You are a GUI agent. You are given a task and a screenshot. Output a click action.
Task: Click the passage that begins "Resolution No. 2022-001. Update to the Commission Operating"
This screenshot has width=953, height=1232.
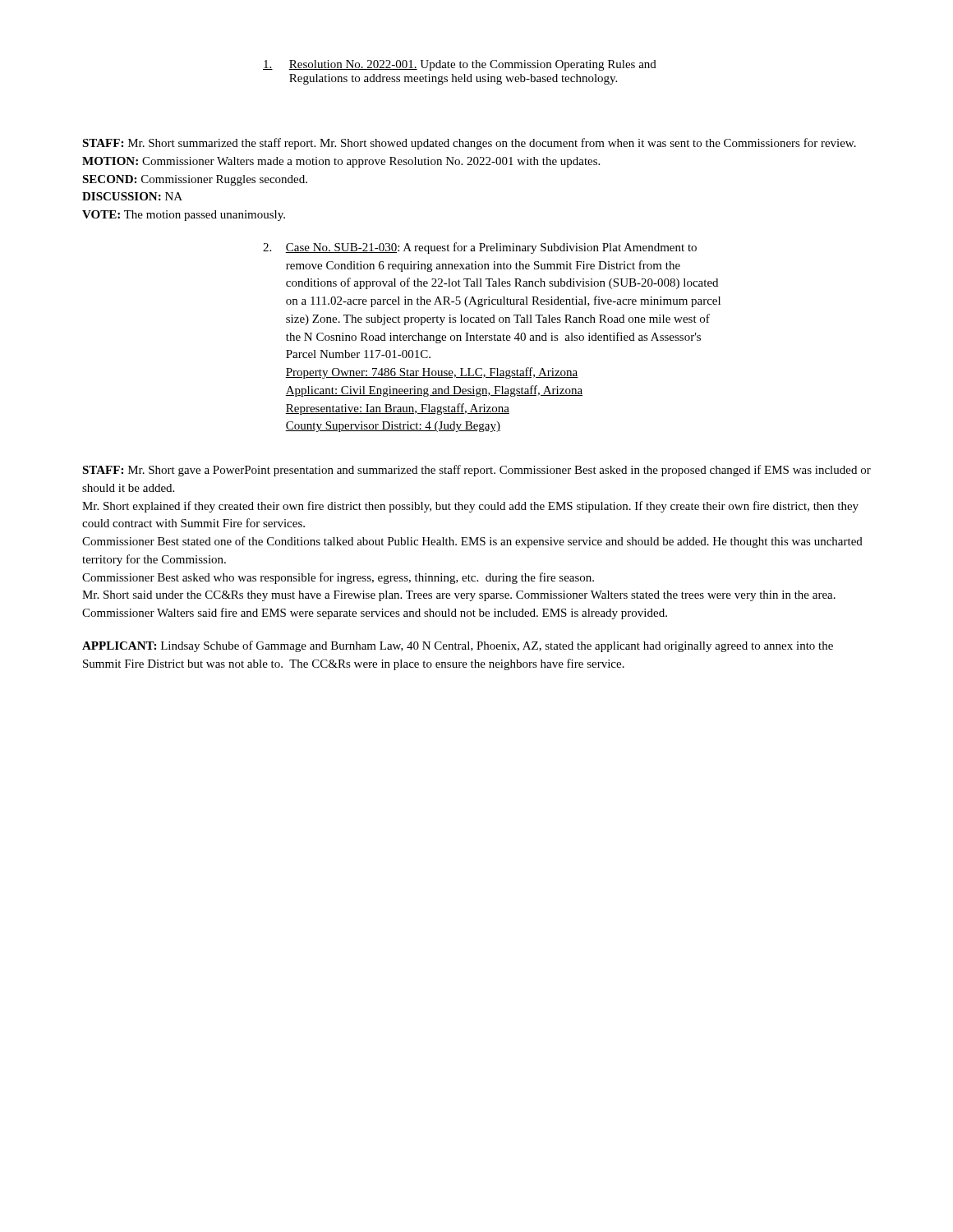pos(473,71)
